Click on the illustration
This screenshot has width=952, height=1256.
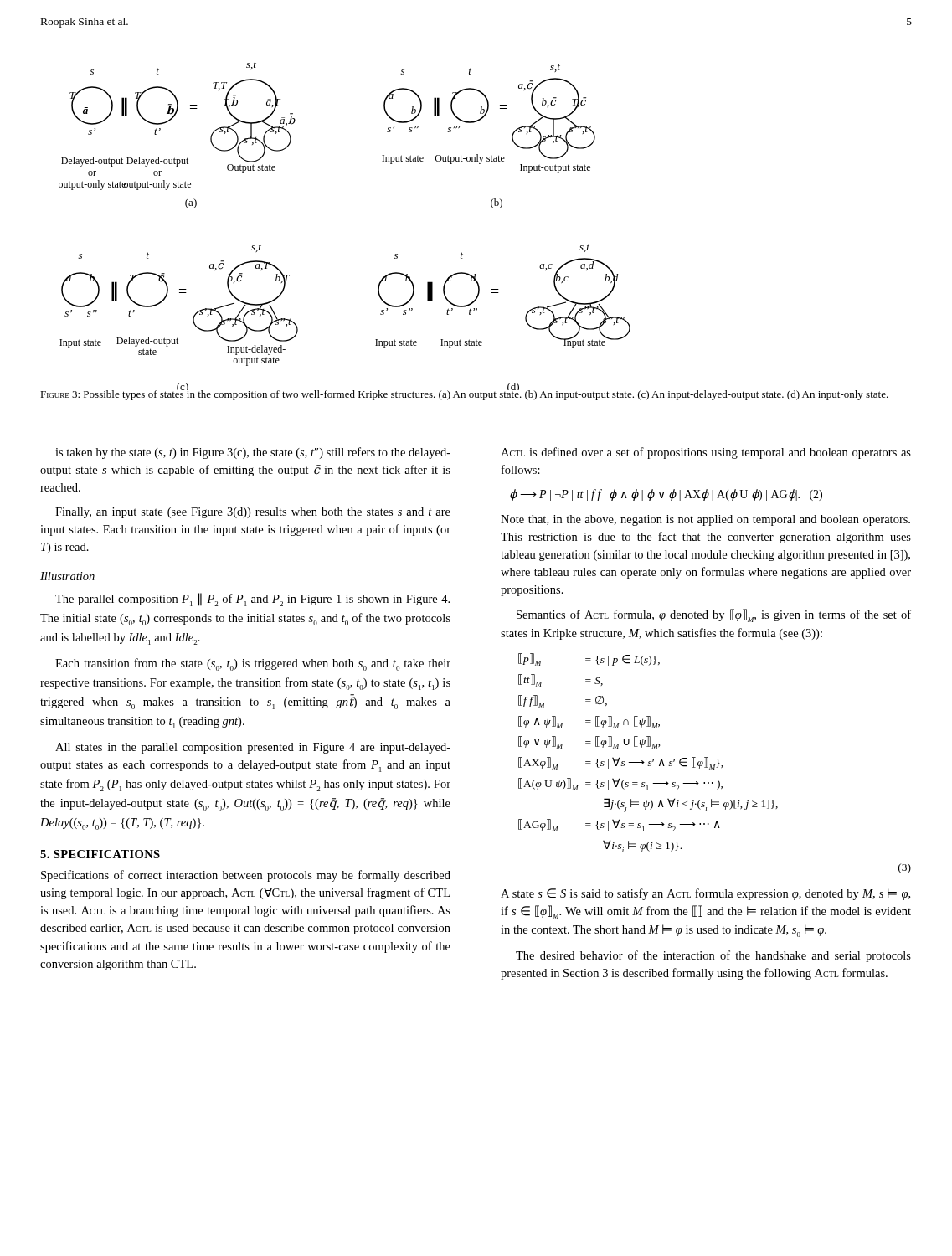pos(476,210)
